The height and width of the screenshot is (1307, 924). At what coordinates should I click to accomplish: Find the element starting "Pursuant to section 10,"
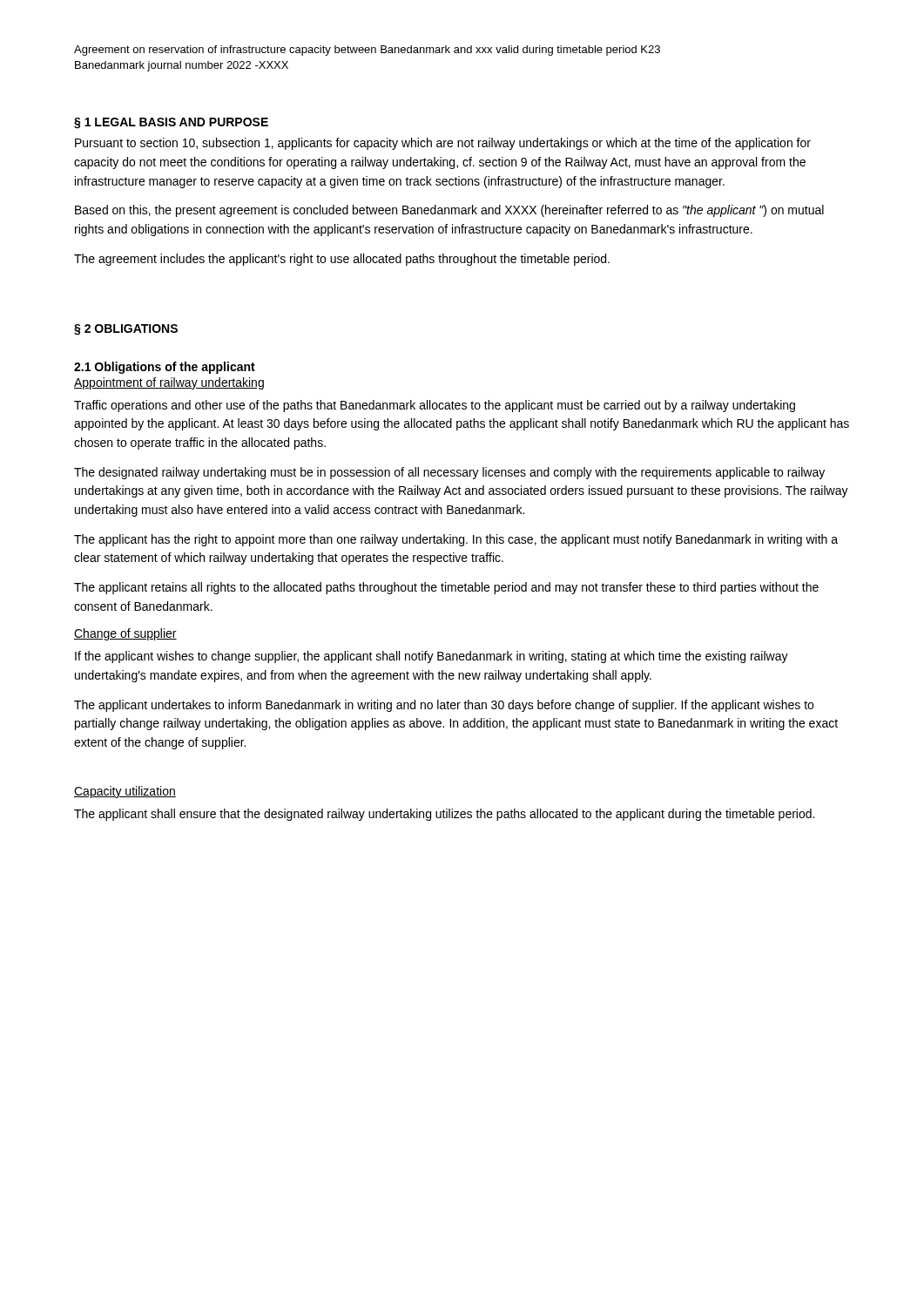[x=442, y=162]
